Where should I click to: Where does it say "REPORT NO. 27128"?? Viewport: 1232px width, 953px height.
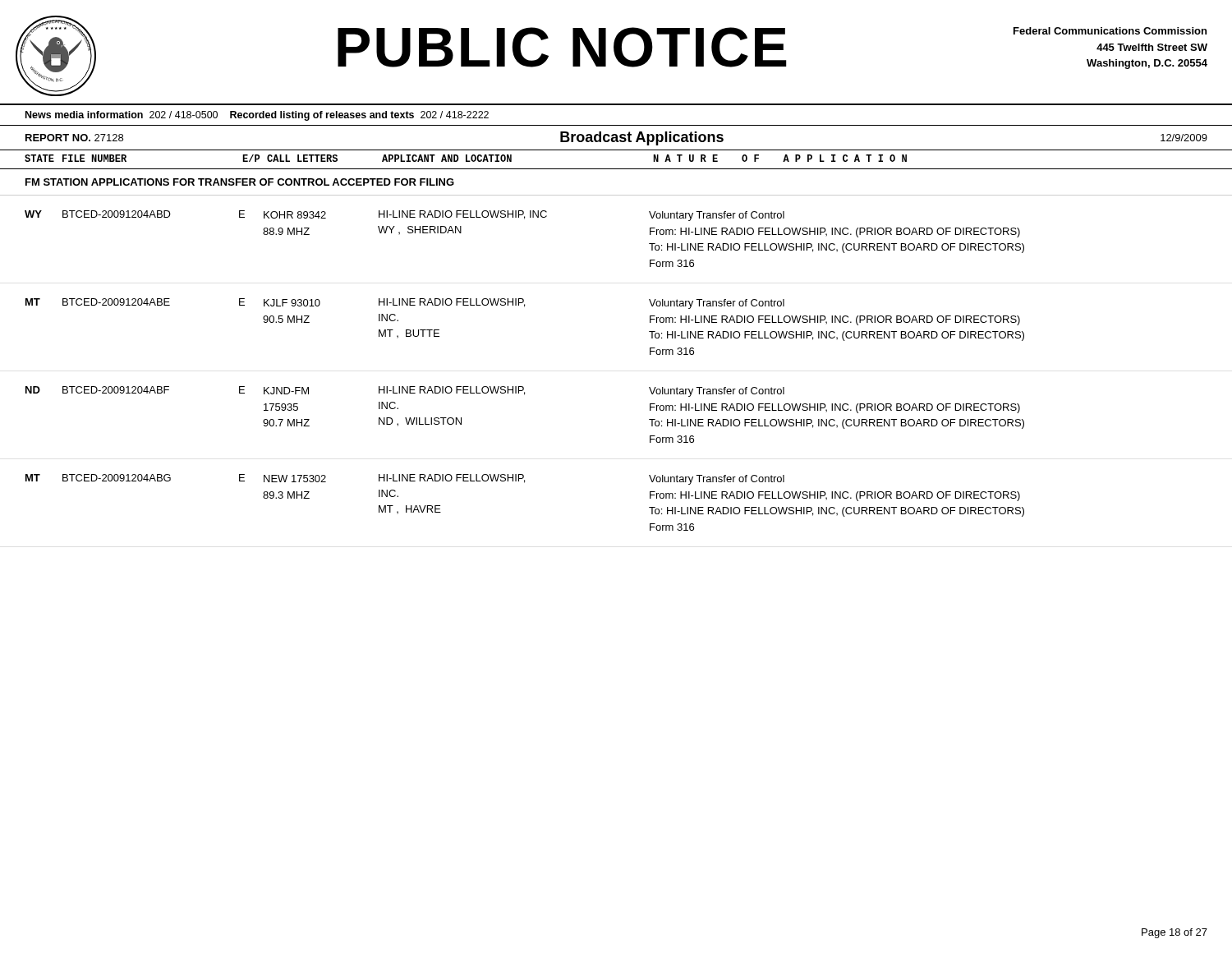[74, 138]
